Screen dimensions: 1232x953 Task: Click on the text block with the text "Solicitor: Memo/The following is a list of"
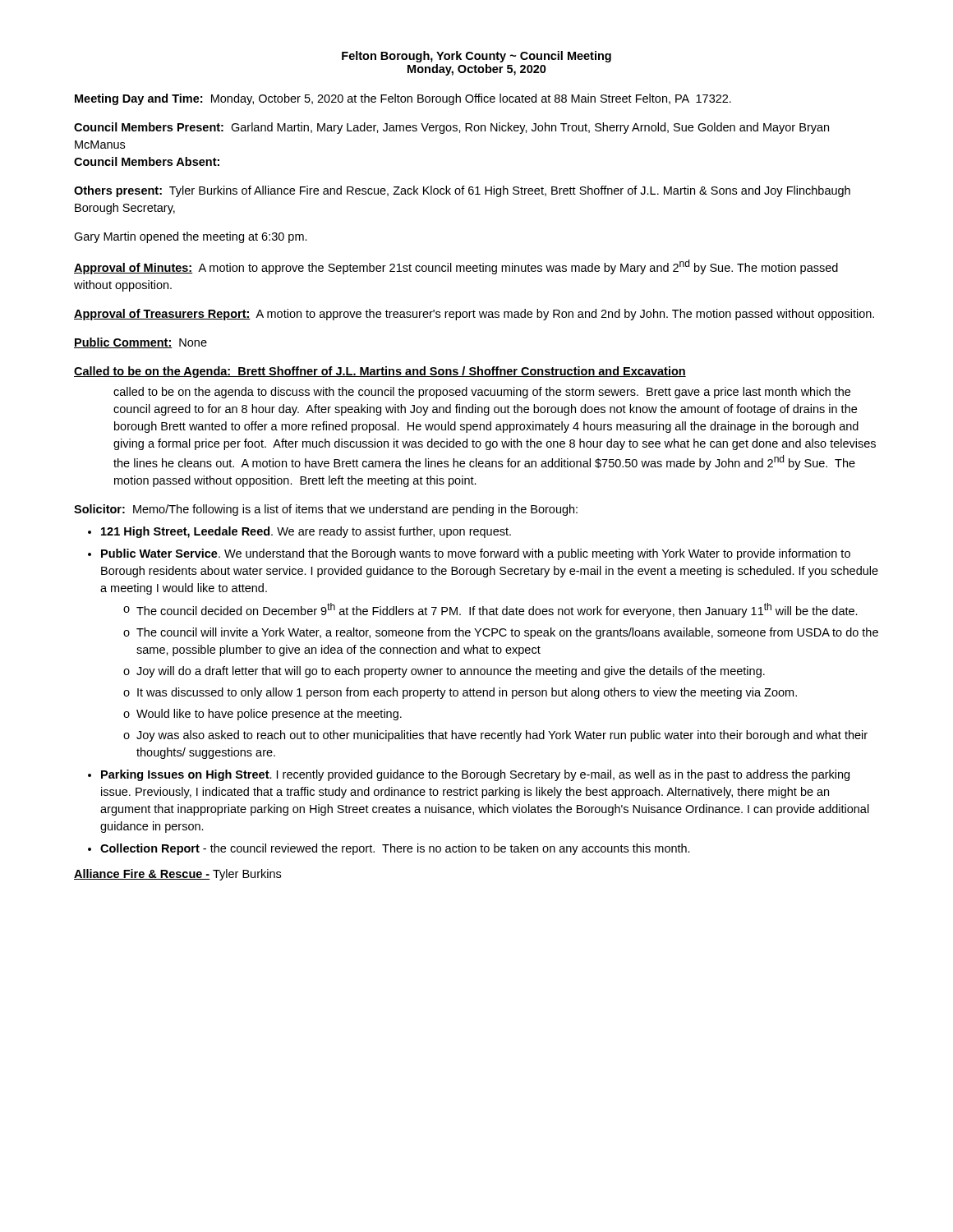tap(326, 509)
